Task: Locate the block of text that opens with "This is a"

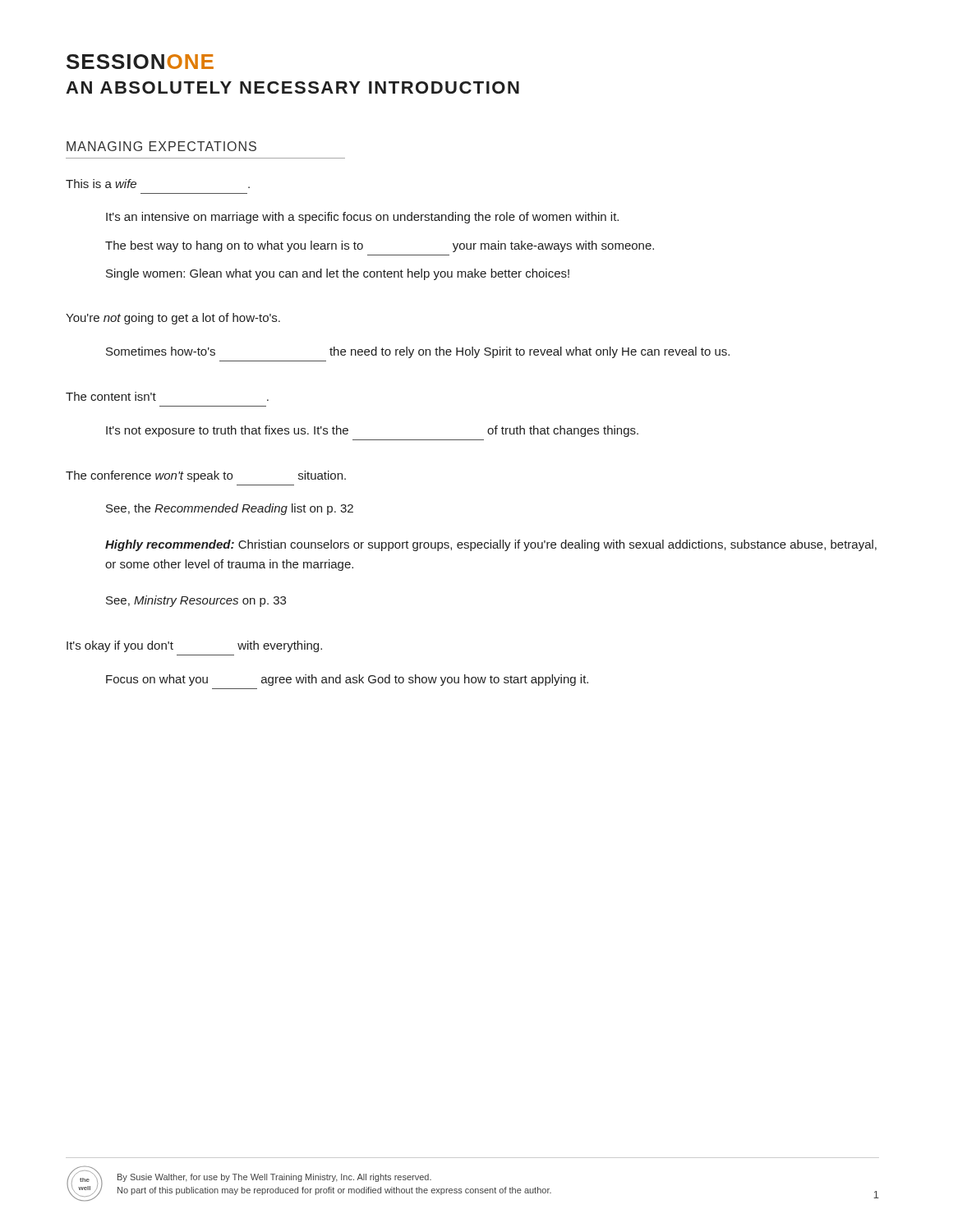Action: point(158,183)
